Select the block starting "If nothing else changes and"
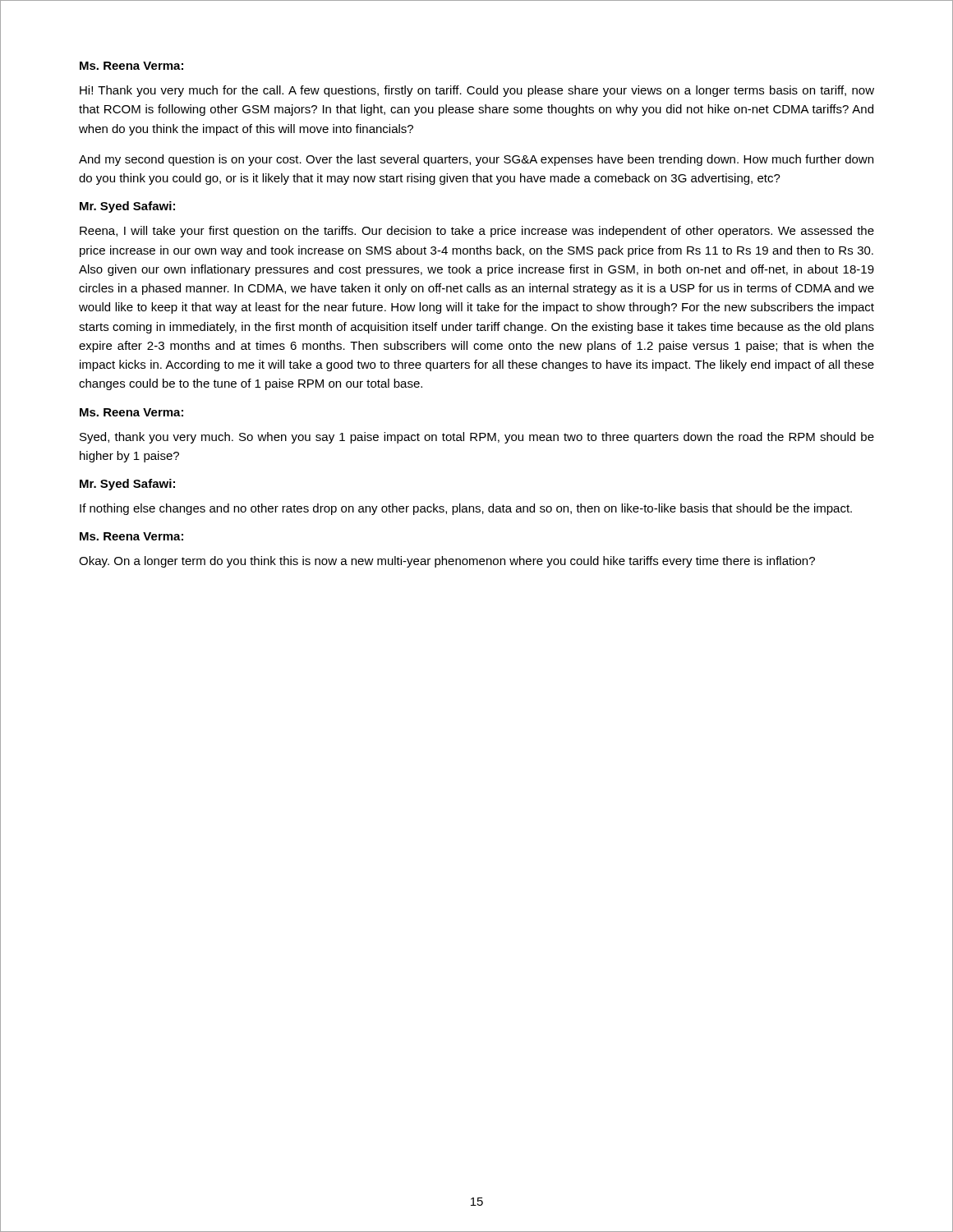 [x=466, y=508]
